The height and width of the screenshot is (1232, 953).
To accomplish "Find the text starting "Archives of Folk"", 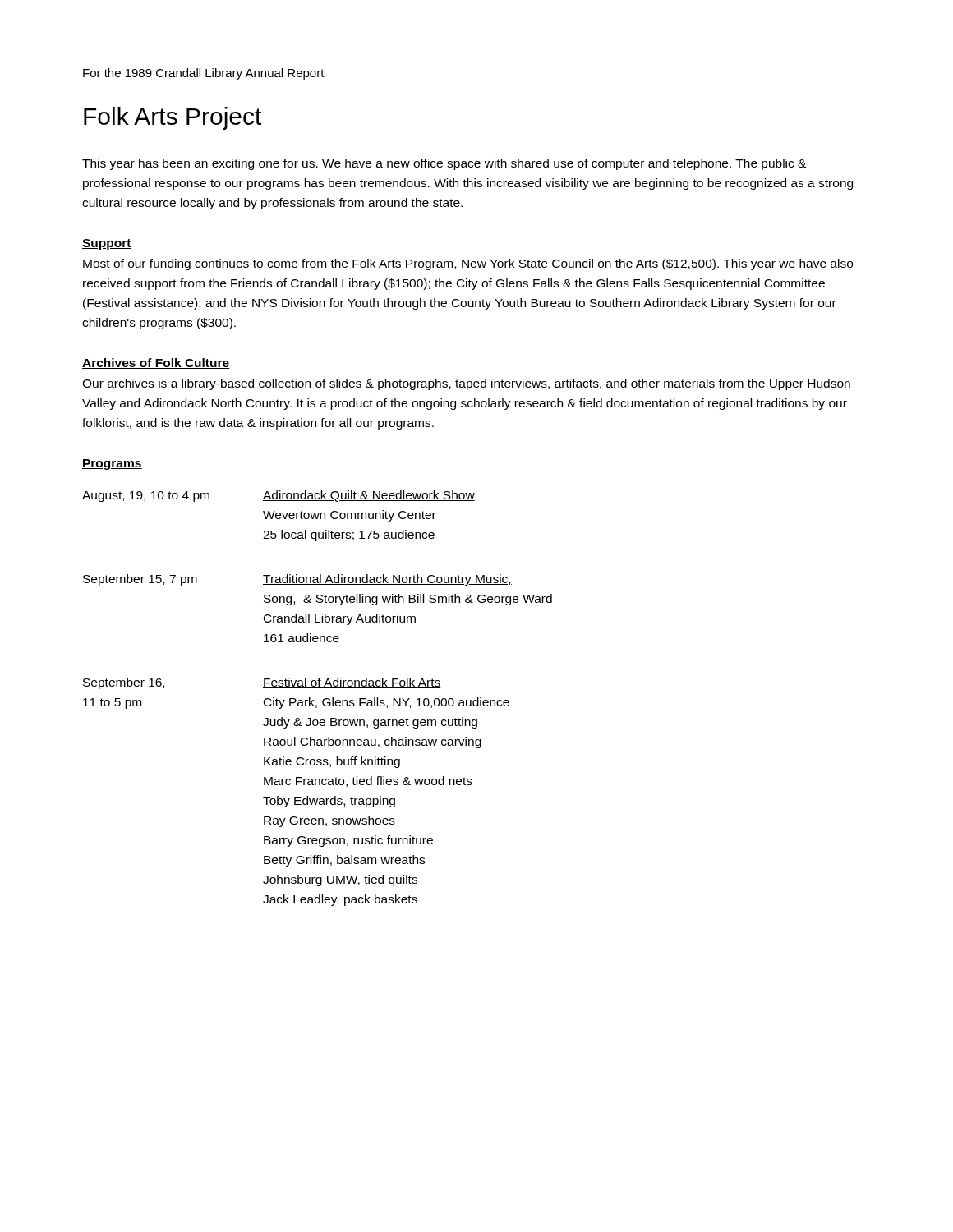I will [156, 363].
